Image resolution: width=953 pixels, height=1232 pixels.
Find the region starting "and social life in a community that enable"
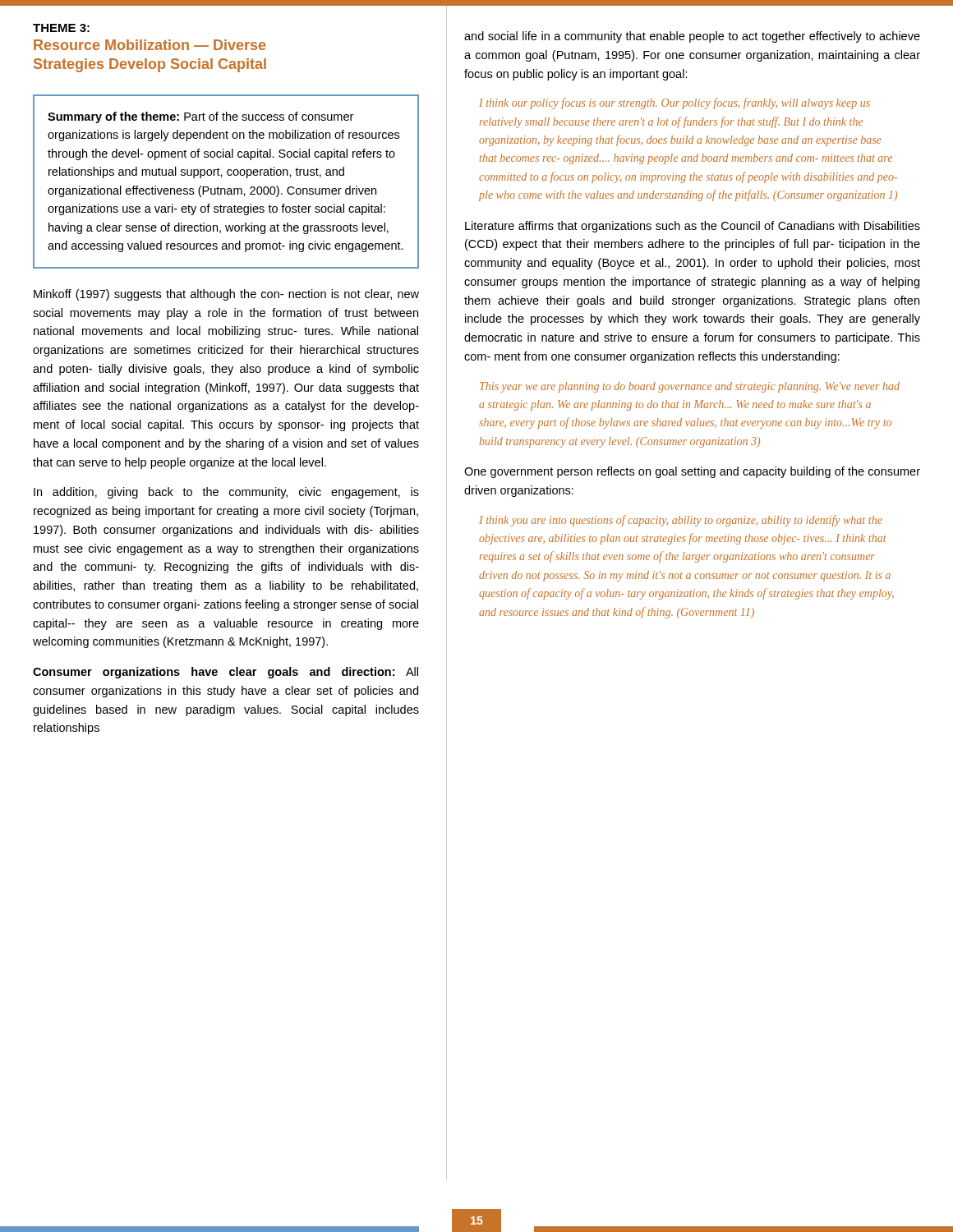point(692,55)
